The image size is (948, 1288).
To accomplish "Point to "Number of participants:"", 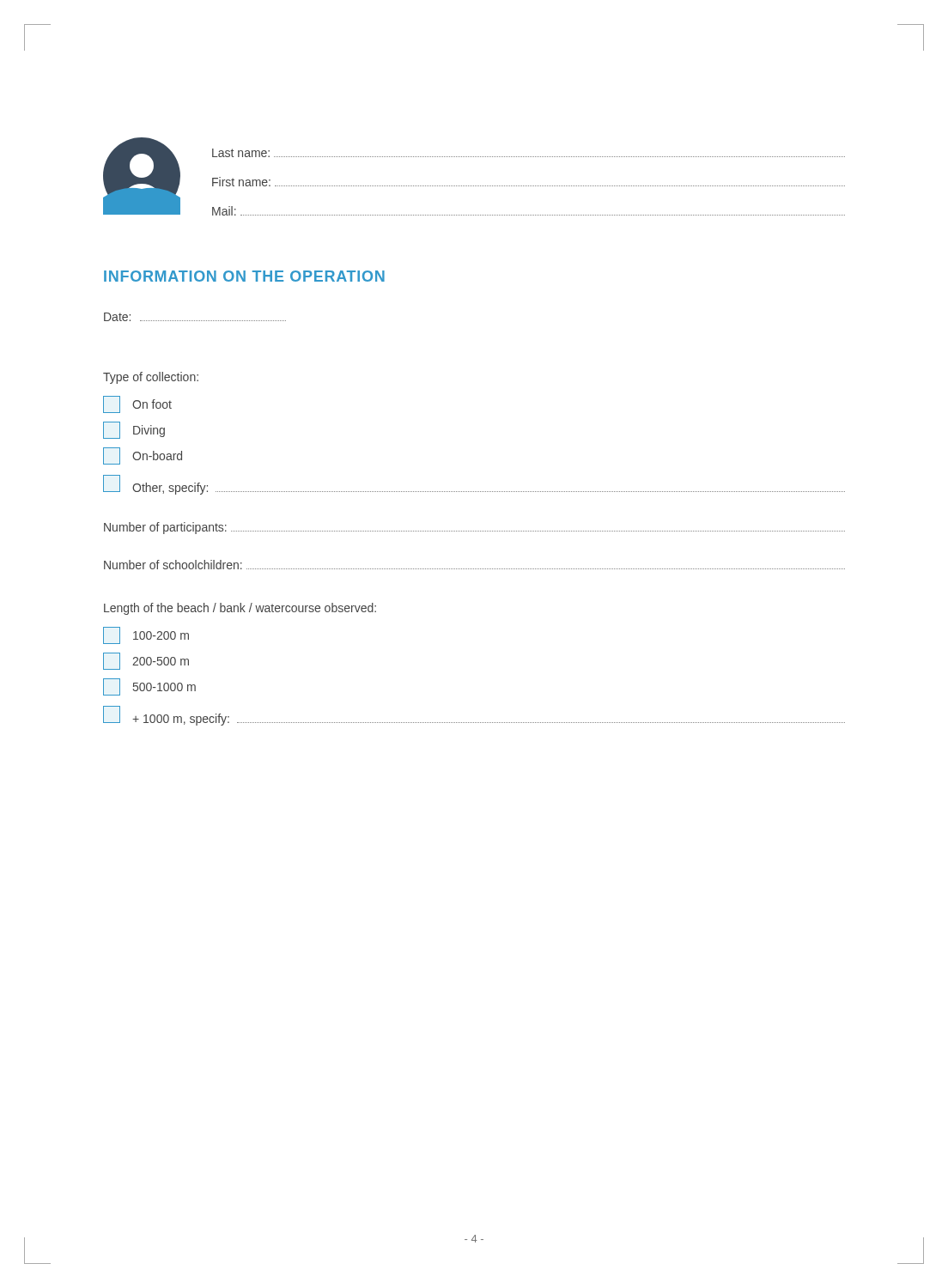I will pos(474,527).
